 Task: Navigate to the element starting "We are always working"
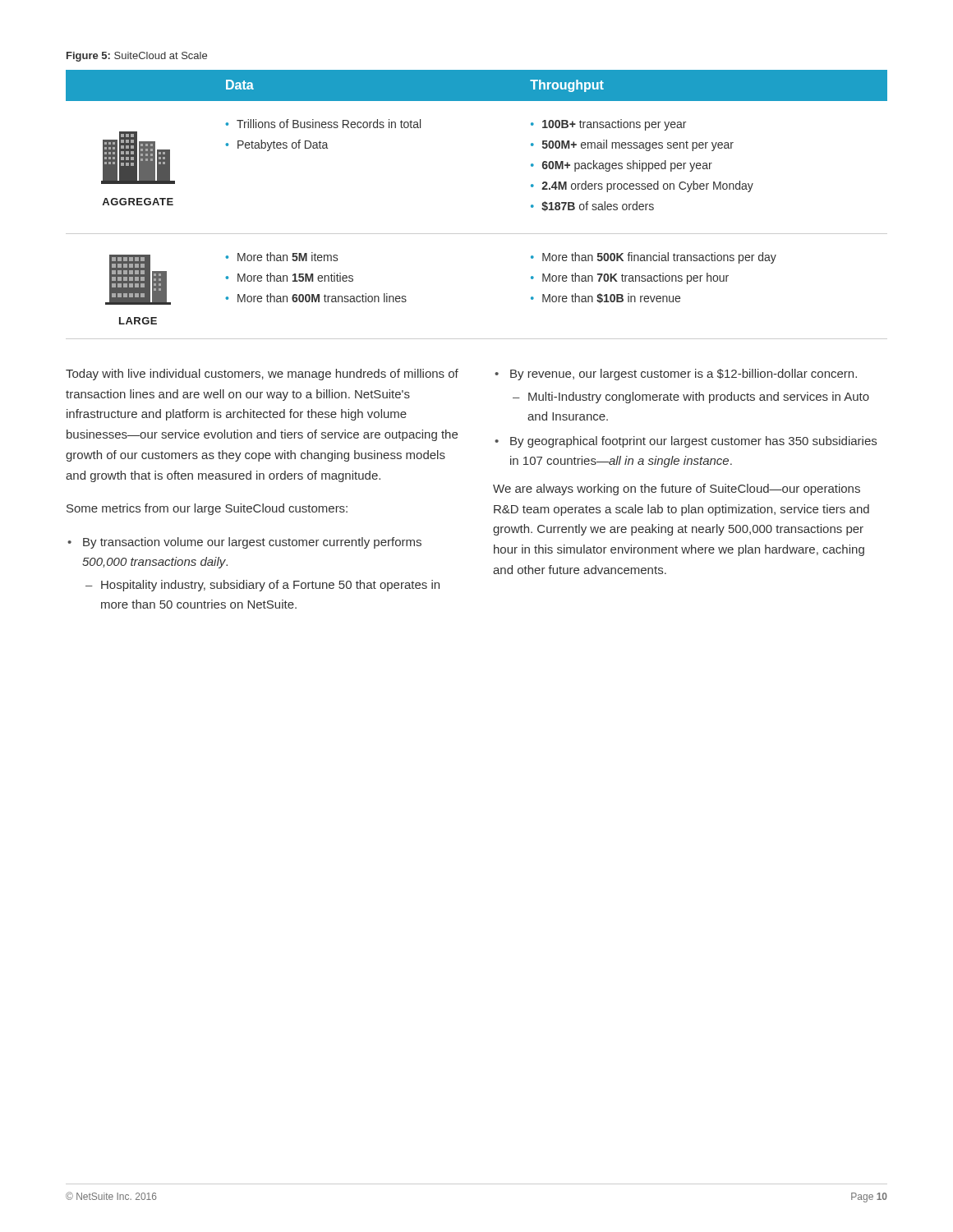681,529
